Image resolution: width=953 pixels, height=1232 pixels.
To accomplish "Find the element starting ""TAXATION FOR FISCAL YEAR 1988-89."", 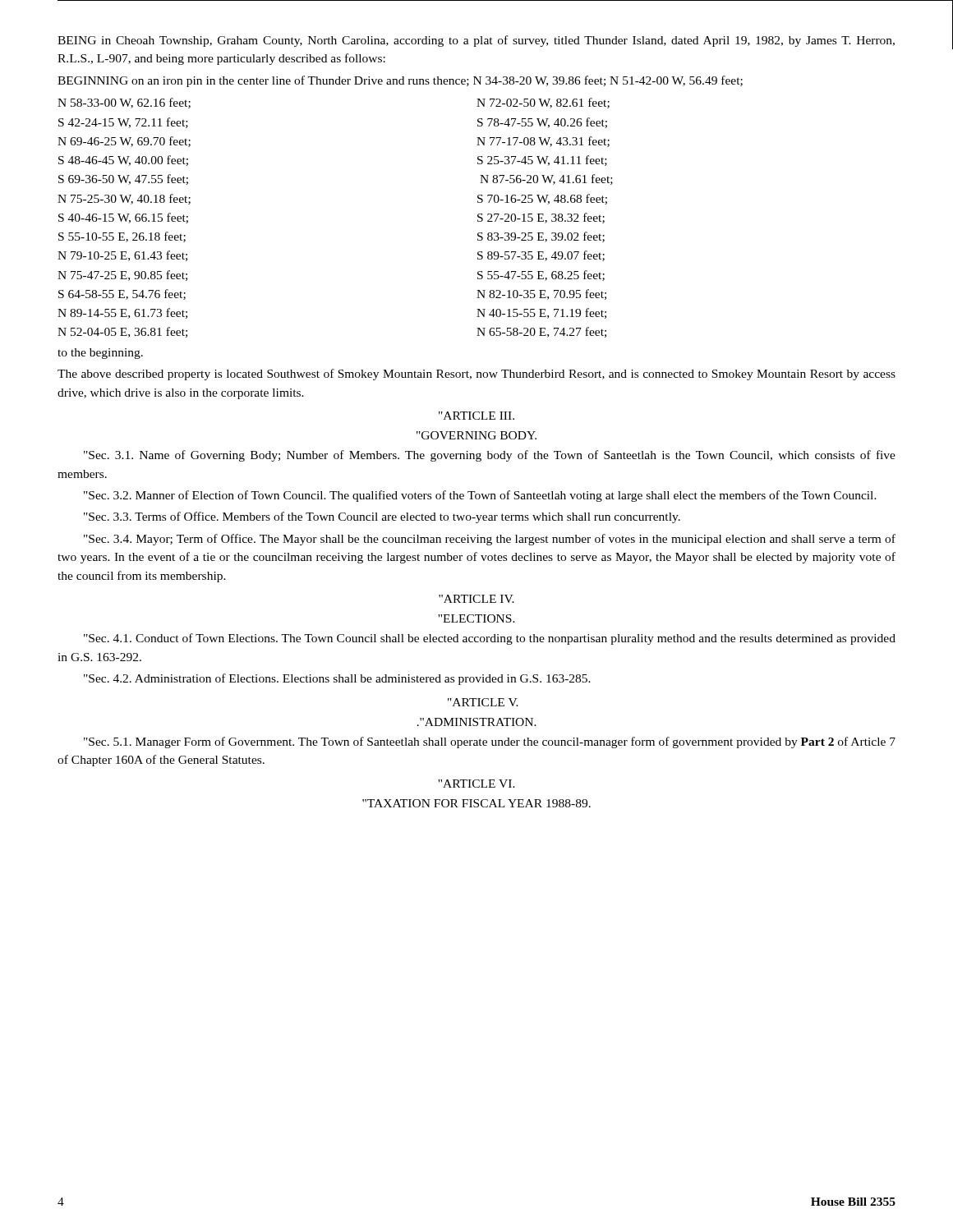I will click(476, 803).
